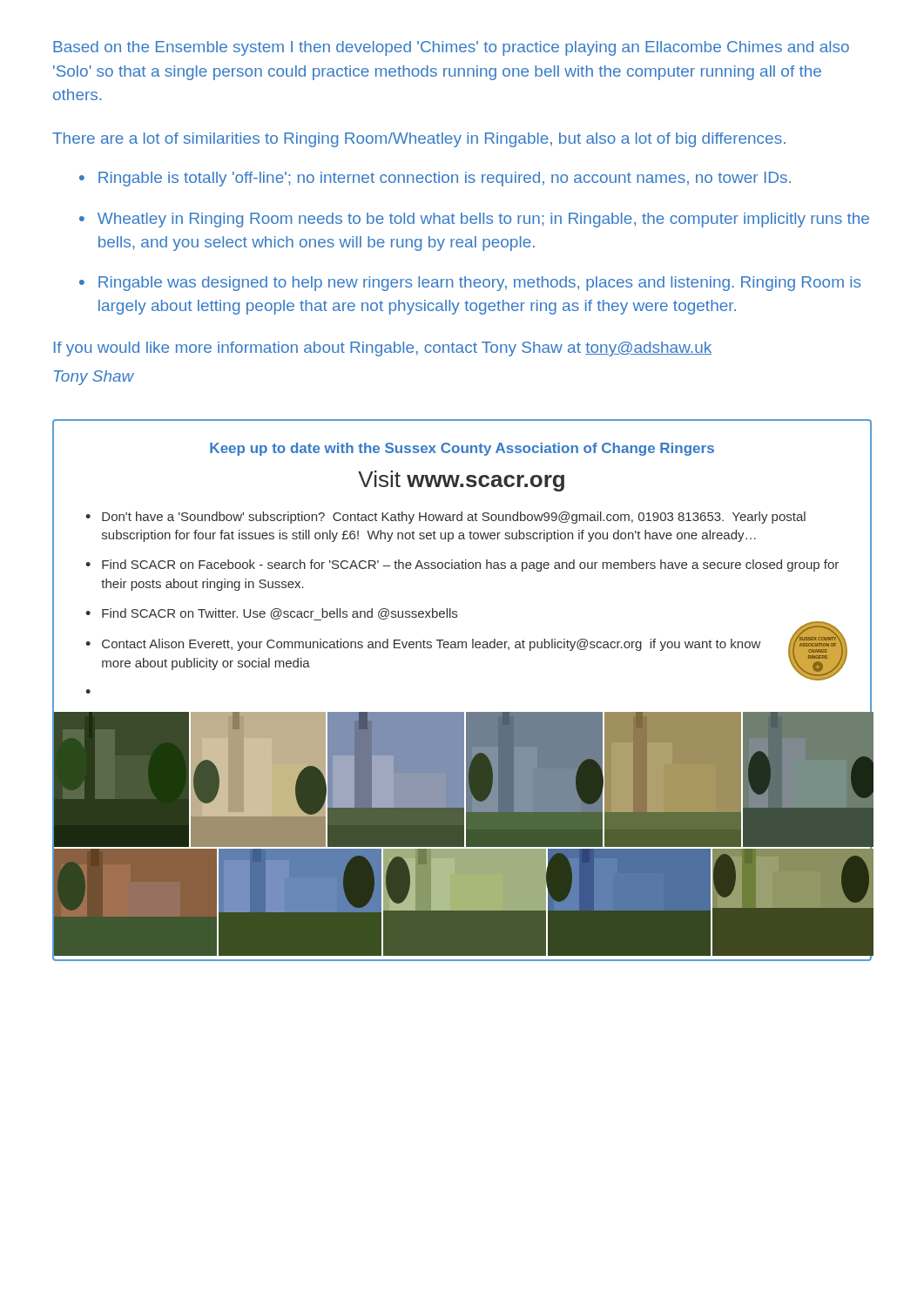The image size is (924, 1307).
Task: Point to the element starting "Tony Shaw"
Action: tap(93, 376)
